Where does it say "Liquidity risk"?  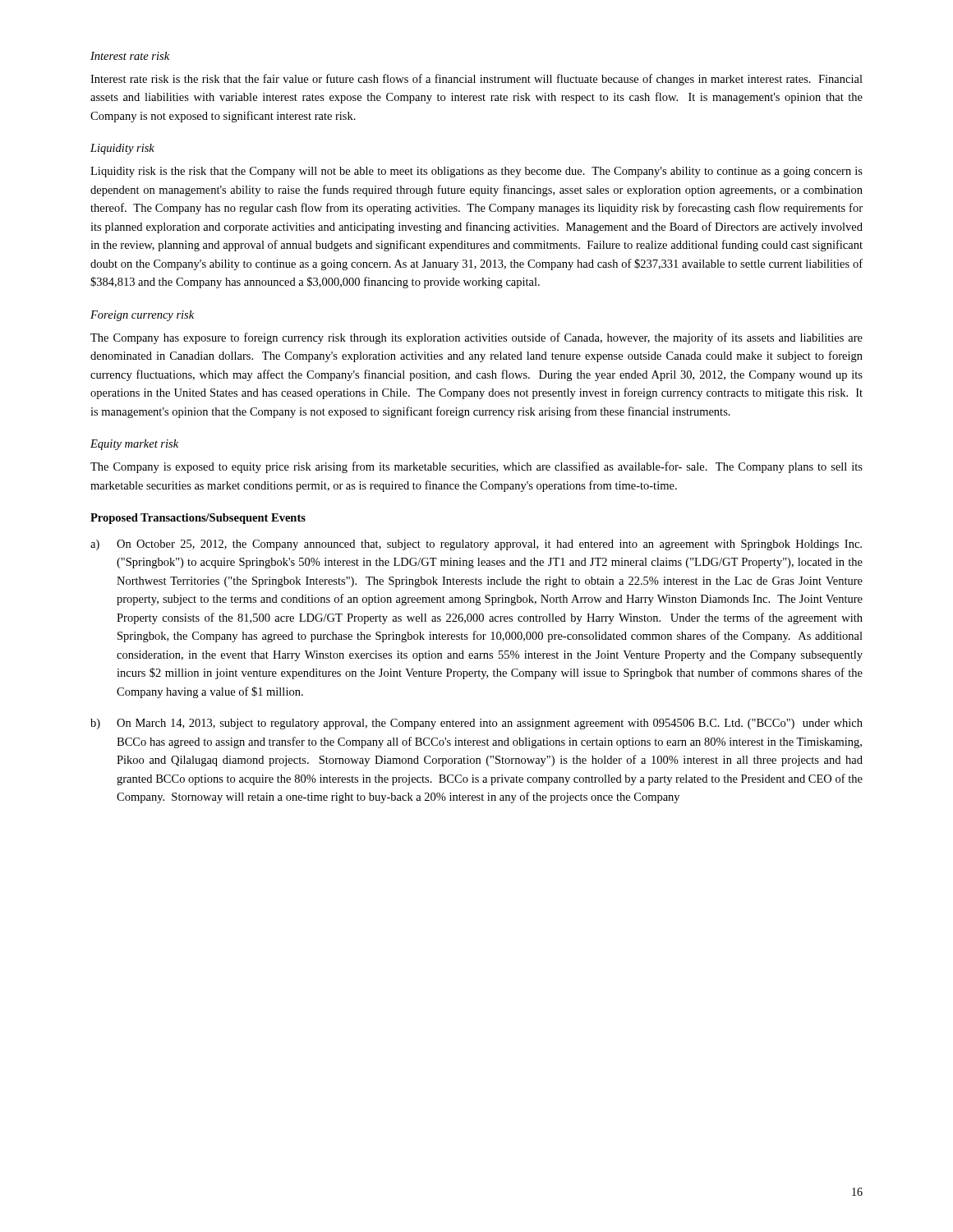(122, 148)
